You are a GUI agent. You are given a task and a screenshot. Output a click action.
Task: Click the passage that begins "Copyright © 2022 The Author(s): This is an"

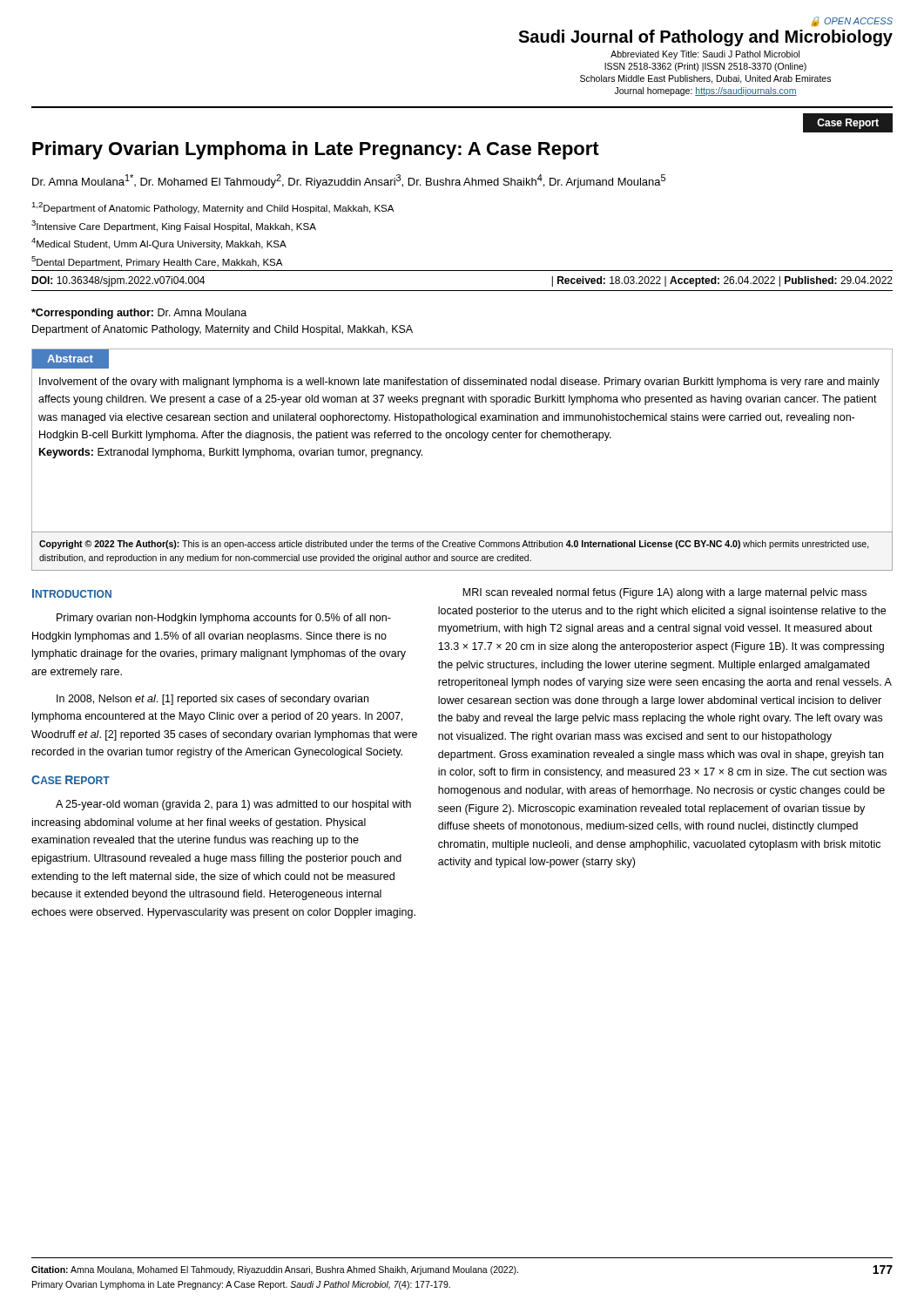coord(454,551)
